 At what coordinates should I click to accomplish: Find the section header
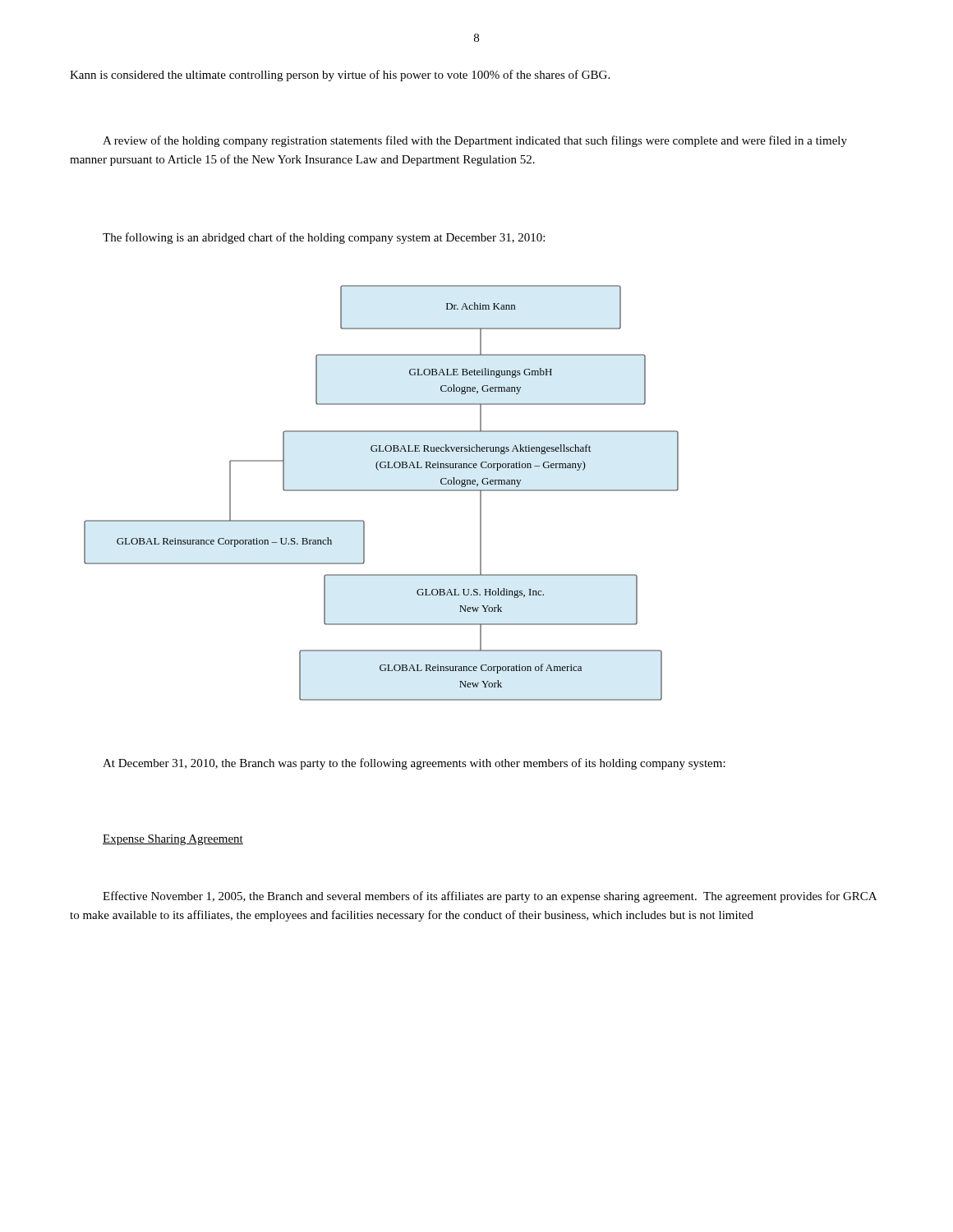click(173, 839)
